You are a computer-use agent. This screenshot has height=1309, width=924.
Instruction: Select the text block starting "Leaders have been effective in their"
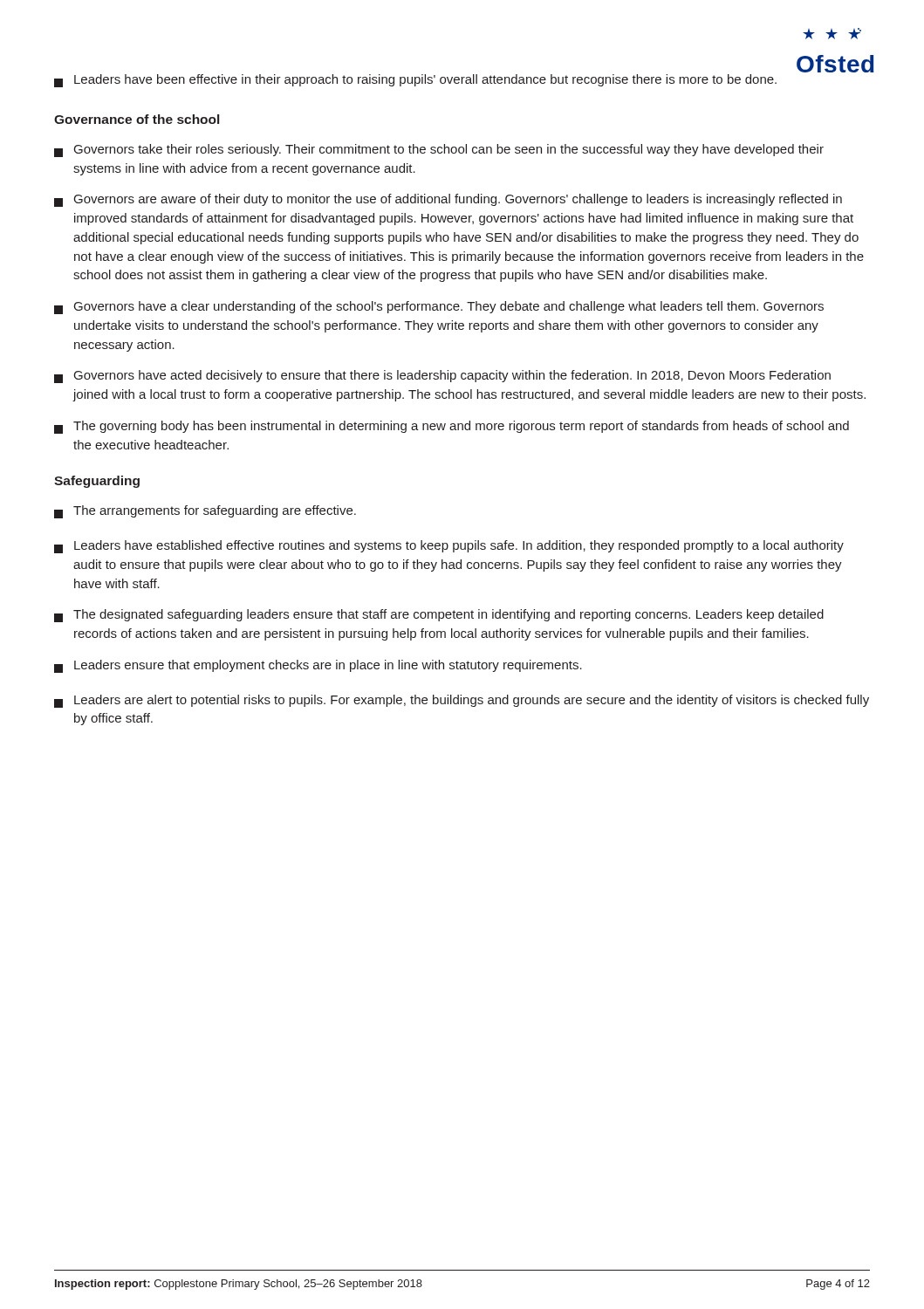click(x=462, y=81)
